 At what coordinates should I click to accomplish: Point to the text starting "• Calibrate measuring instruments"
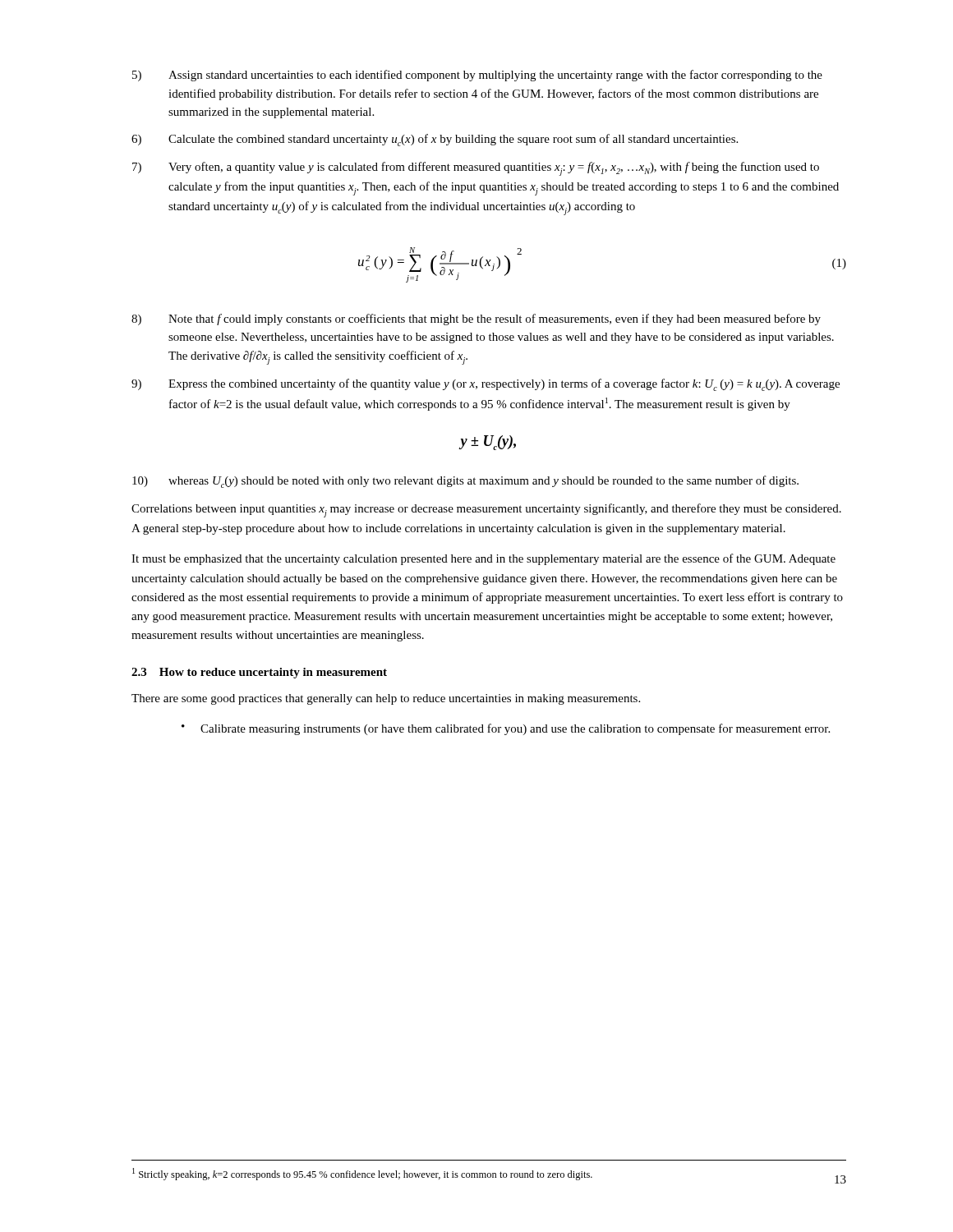[x=513, y=729]
